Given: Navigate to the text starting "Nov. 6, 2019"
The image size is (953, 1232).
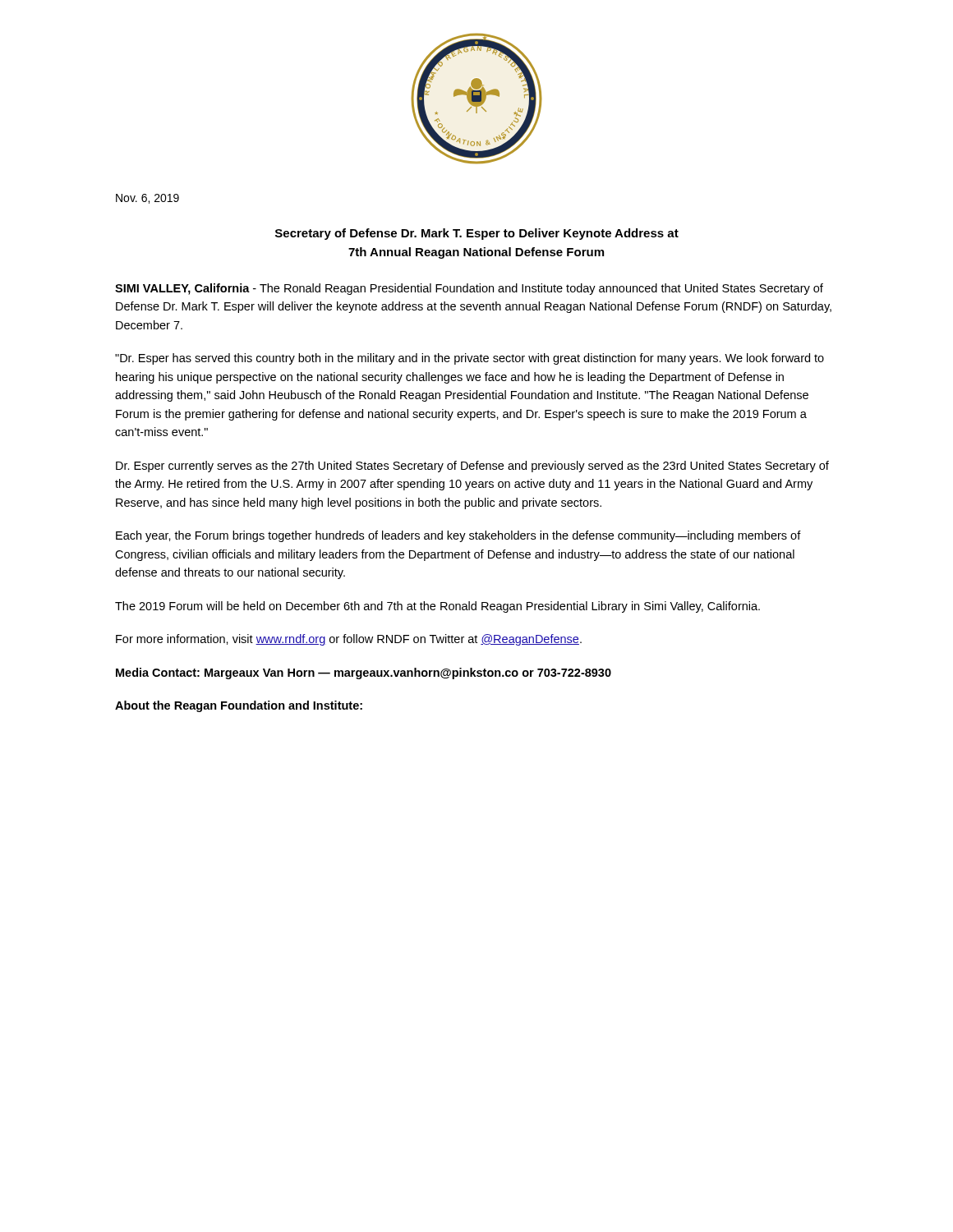Looking at the screenshot, I should (147, 198).
